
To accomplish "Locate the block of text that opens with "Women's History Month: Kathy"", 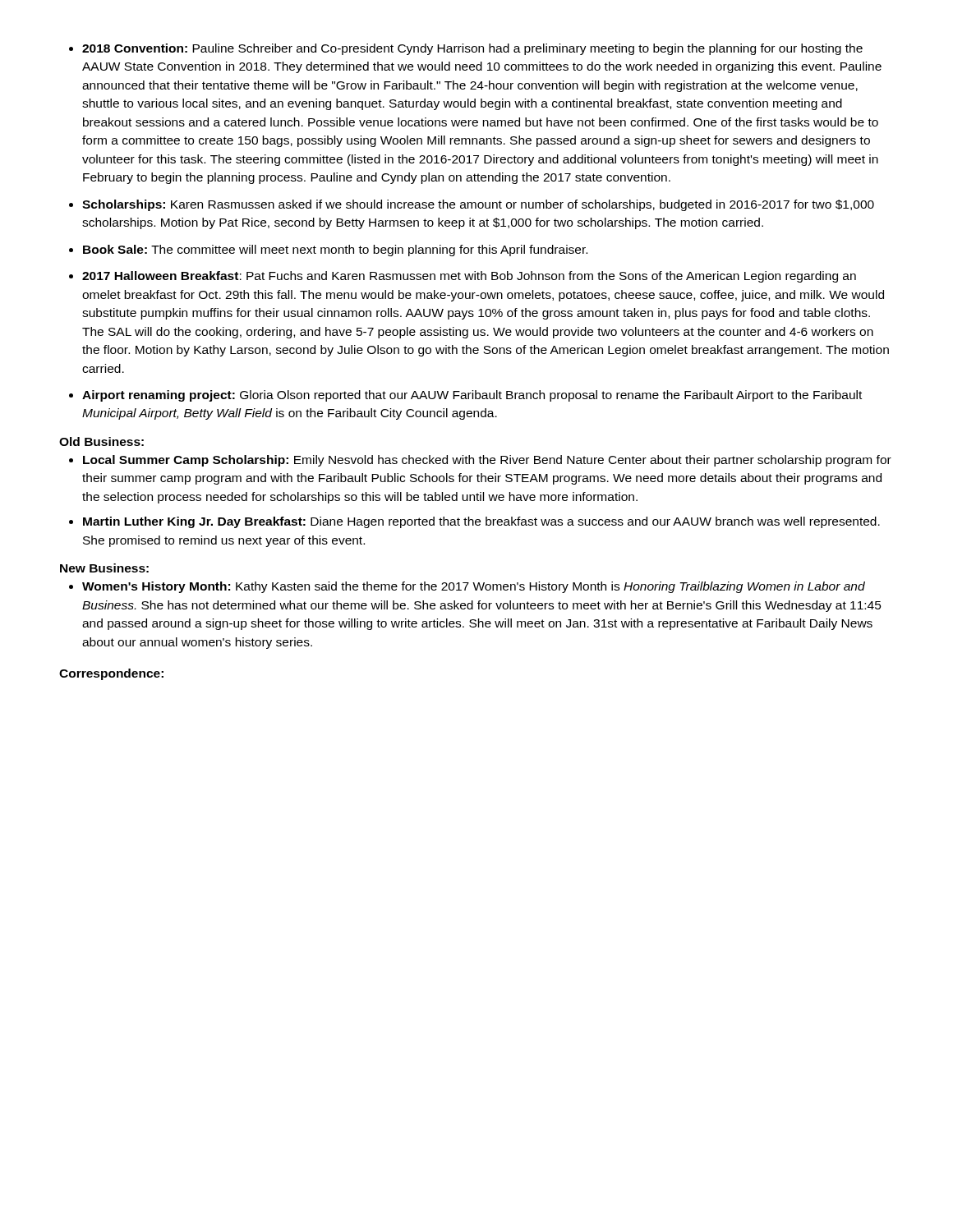I will point(488,615).
